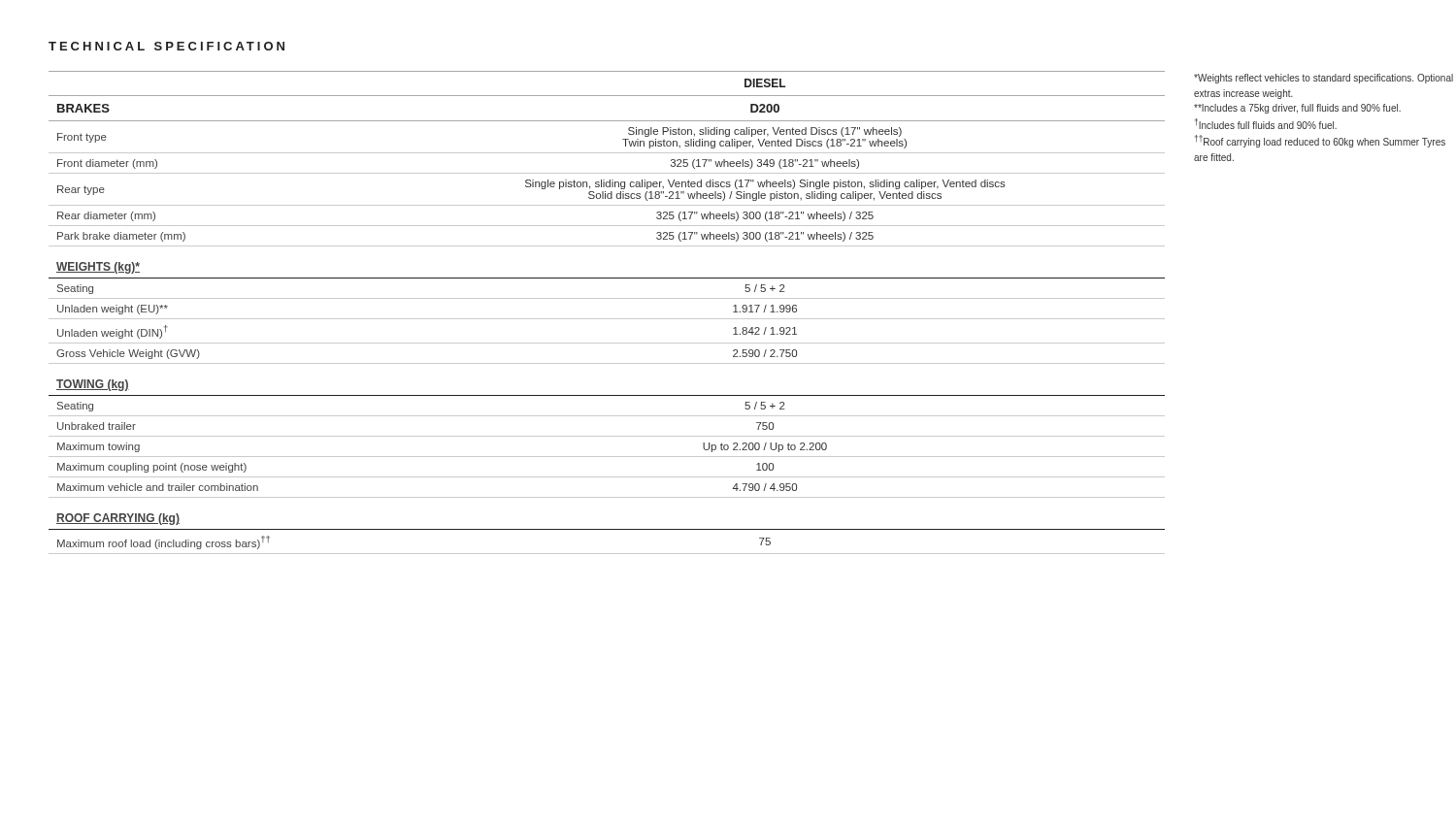Navigate to the block starting "Weights reflect vehicles to standard specifications. Optional"
1456x819 pixels.
click(x=1324, y=118)
